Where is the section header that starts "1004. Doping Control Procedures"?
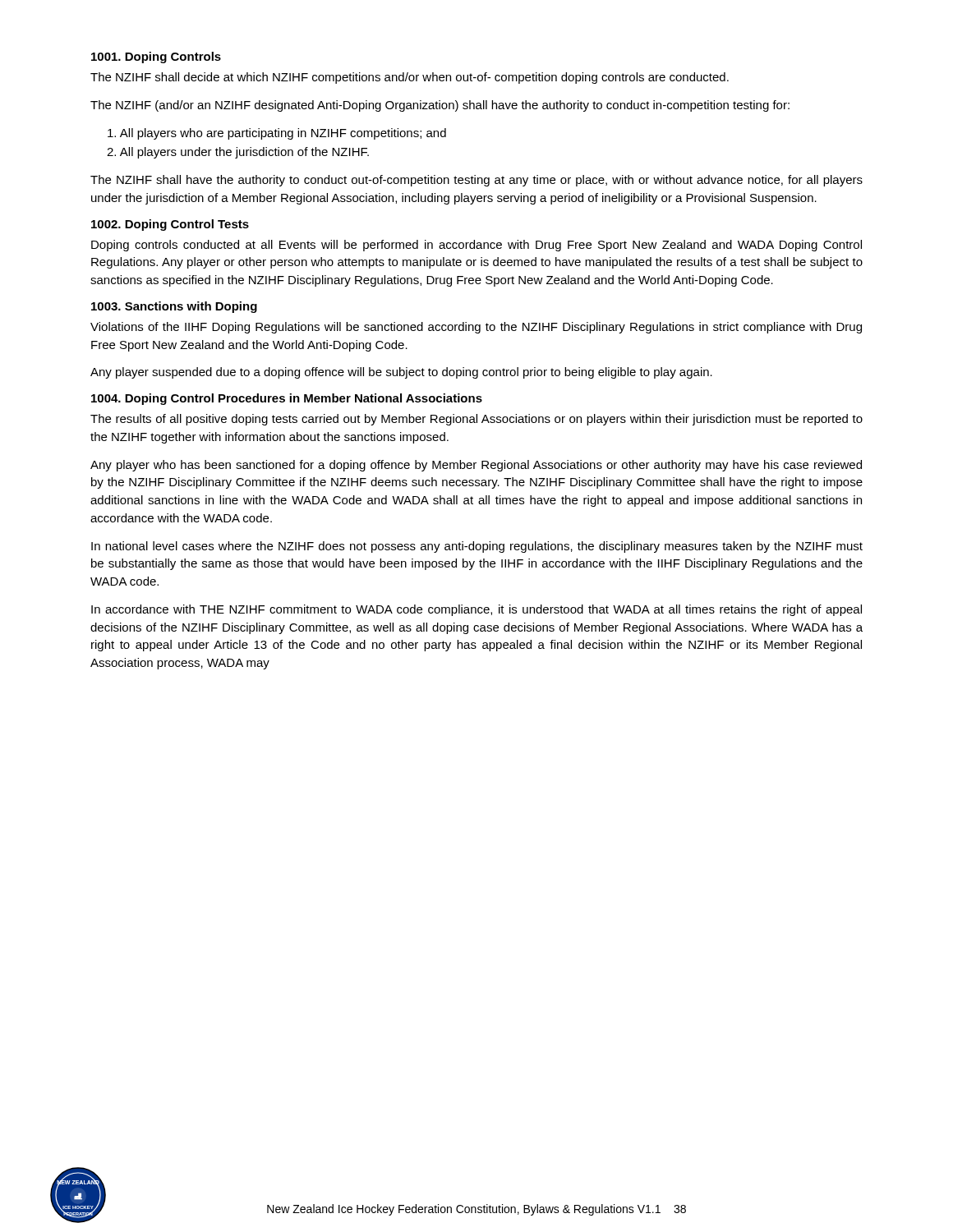Viewport: 953px width, 1232px height. pyautogui.click(x=286, y=398)
